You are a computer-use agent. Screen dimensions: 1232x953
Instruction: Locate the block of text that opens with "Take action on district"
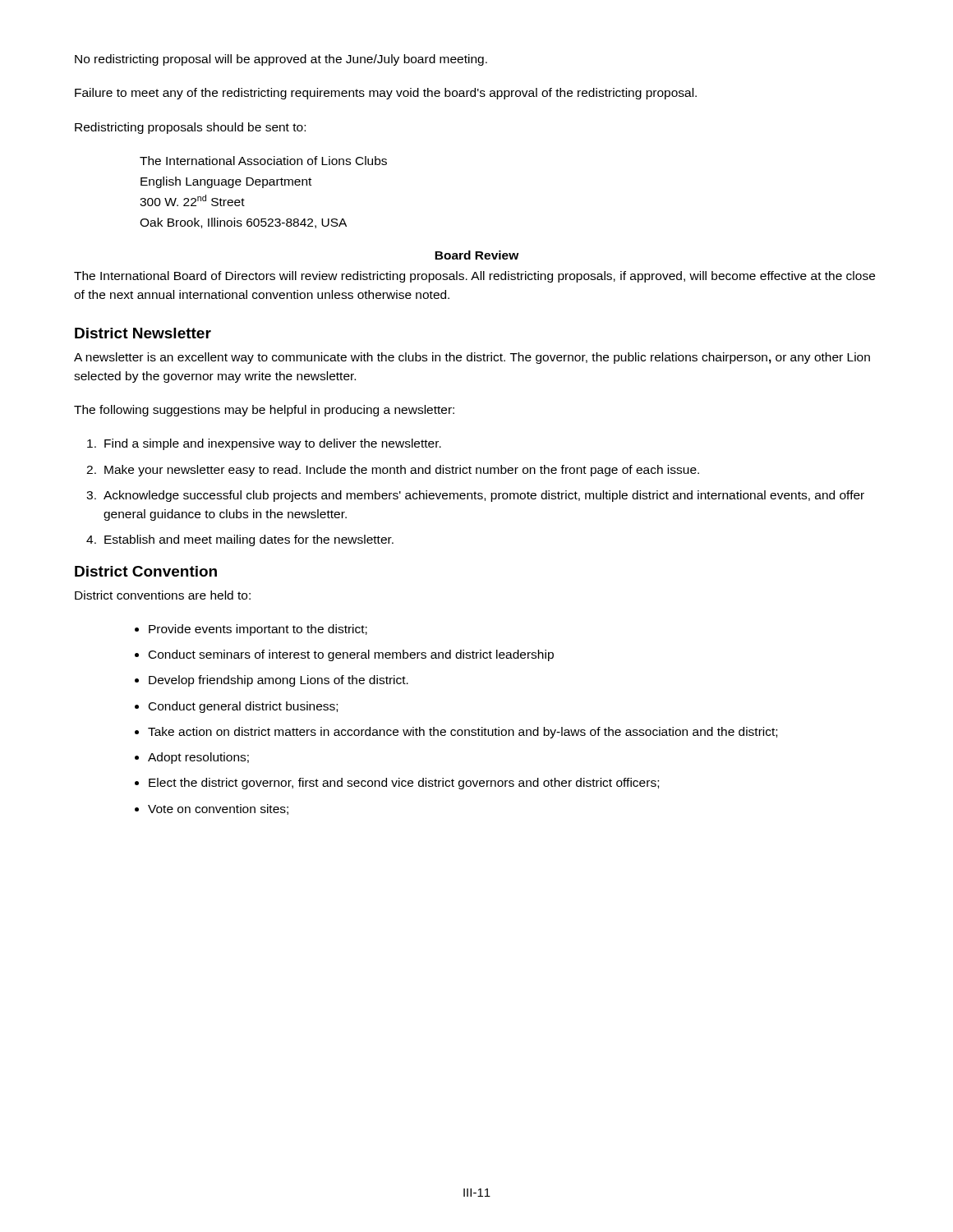(x=463, y=731)
